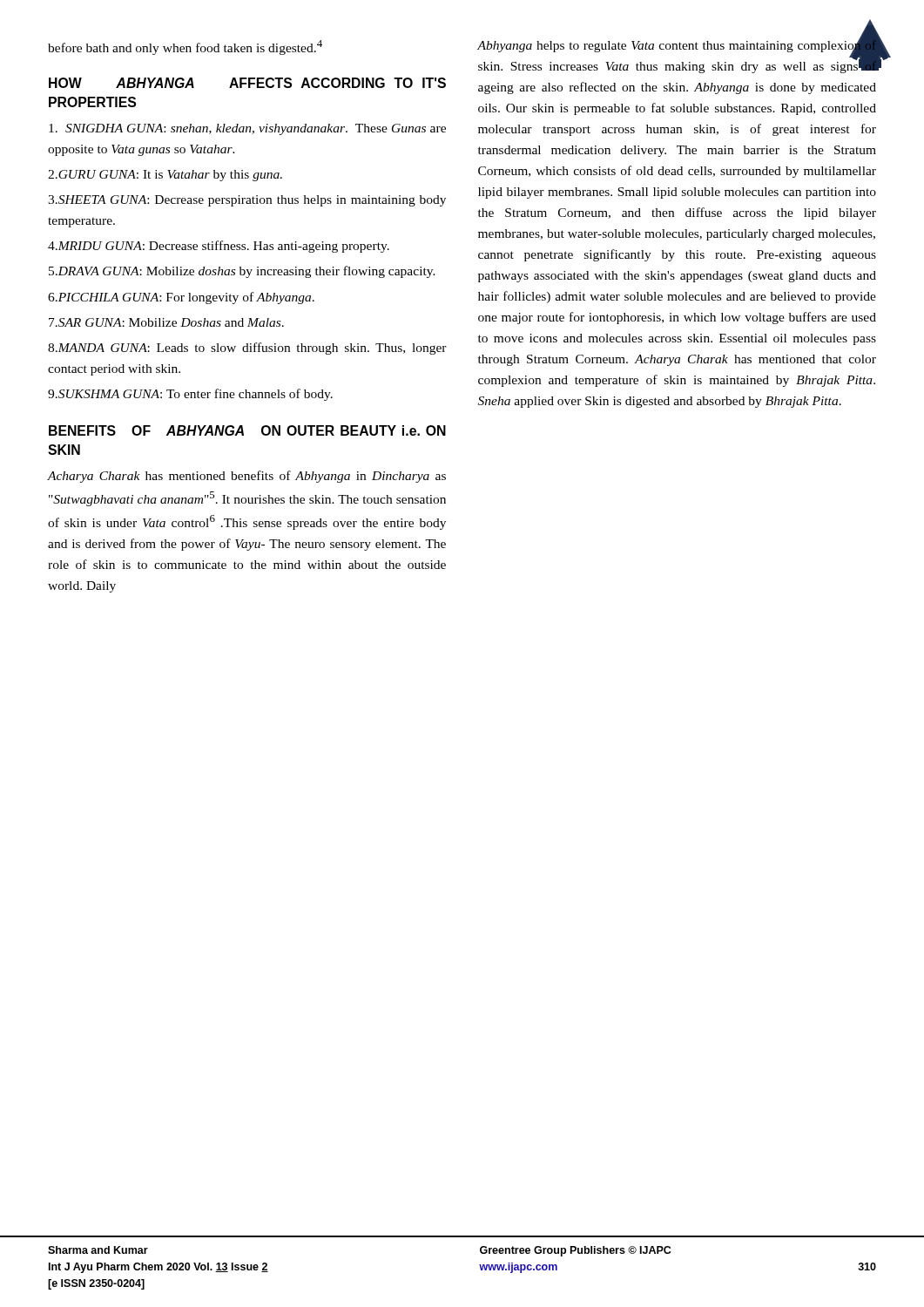
Task: Select the logo
Action: (870, 44)
